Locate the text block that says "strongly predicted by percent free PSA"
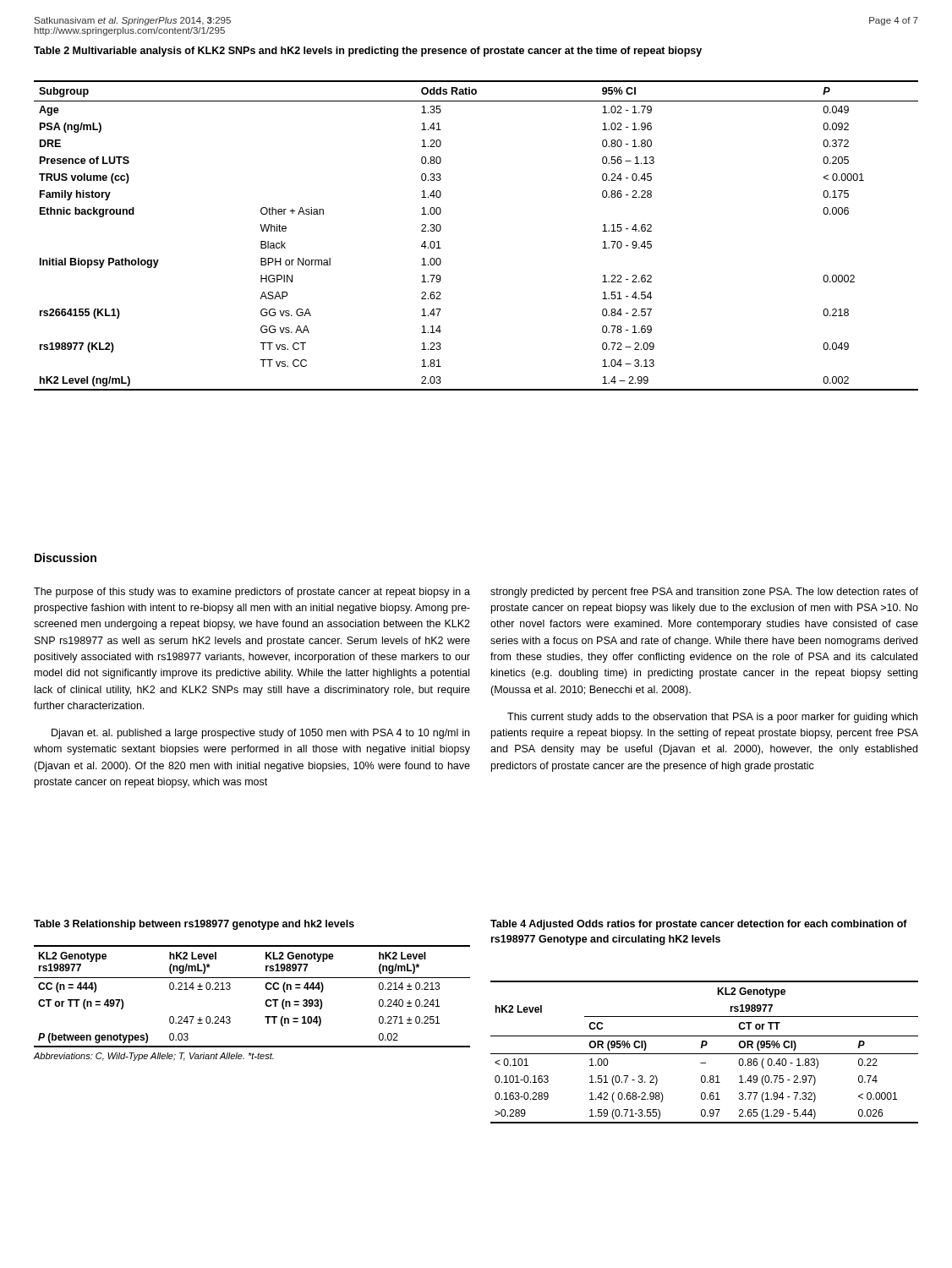The image size is (952, 1268). tap(704, 679)
